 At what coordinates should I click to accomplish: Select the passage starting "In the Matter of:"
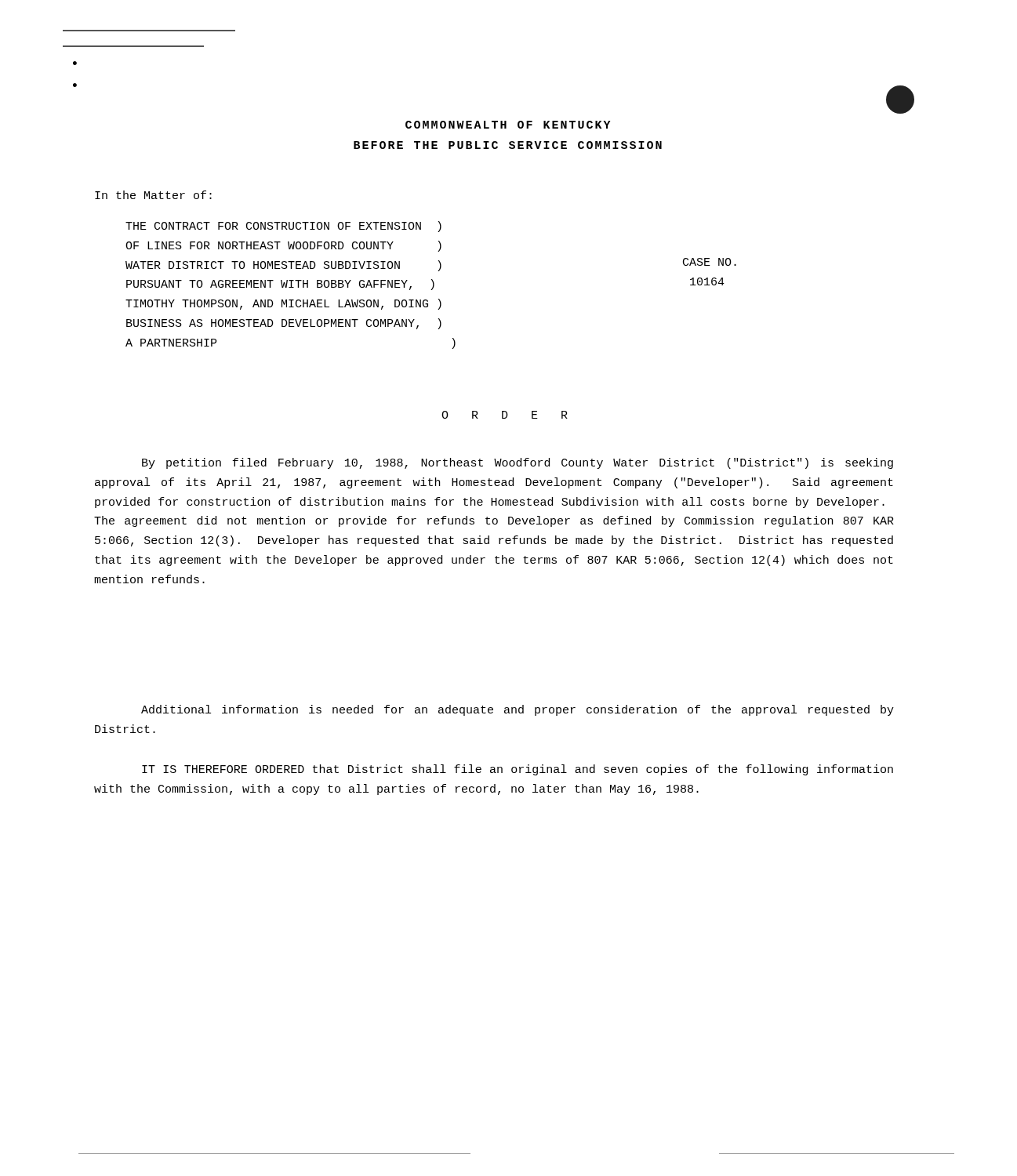(x=154, y=196)
